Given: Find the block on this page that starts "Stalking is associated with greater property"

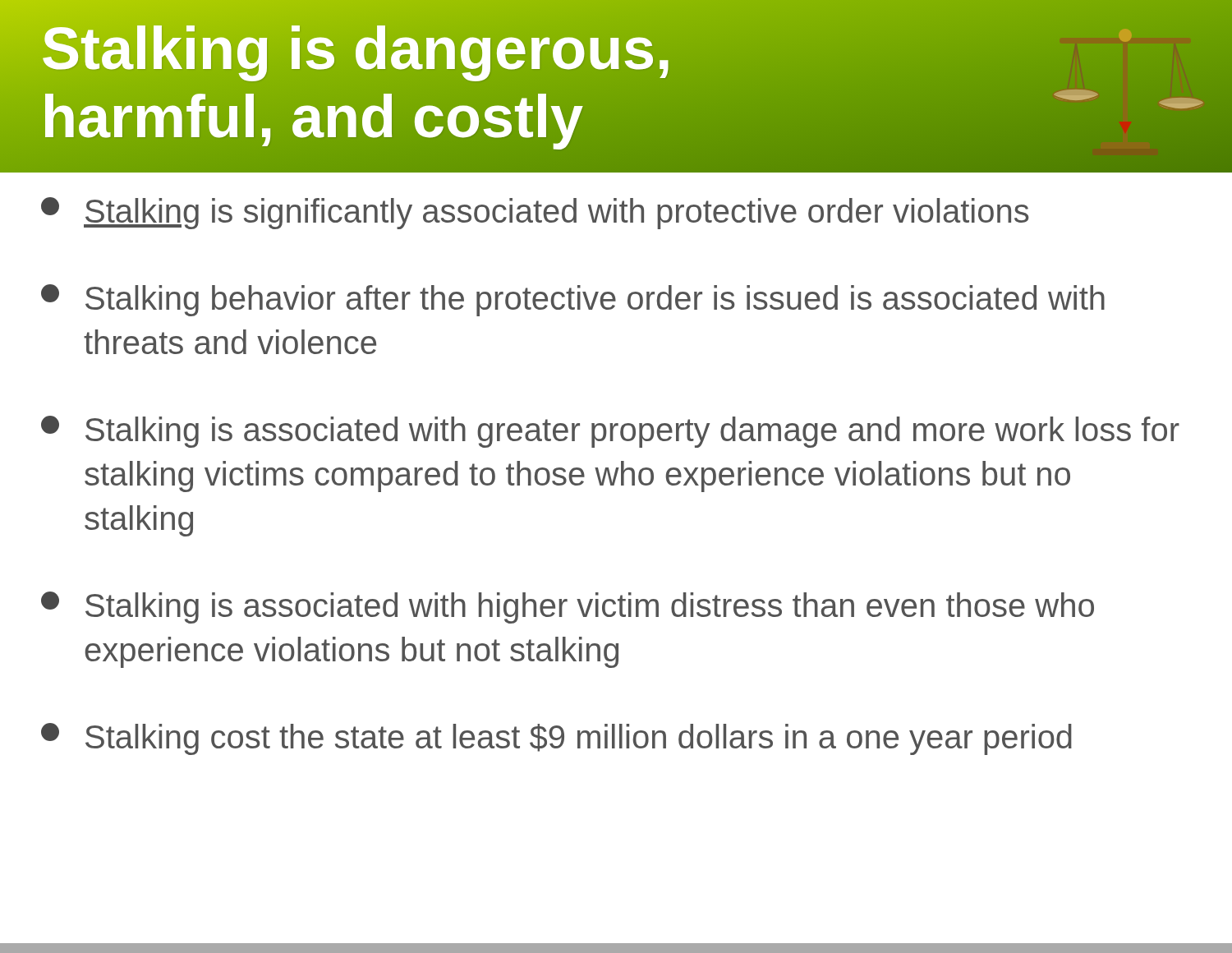Looking at the screenshot, I should (x=616, y=474).
